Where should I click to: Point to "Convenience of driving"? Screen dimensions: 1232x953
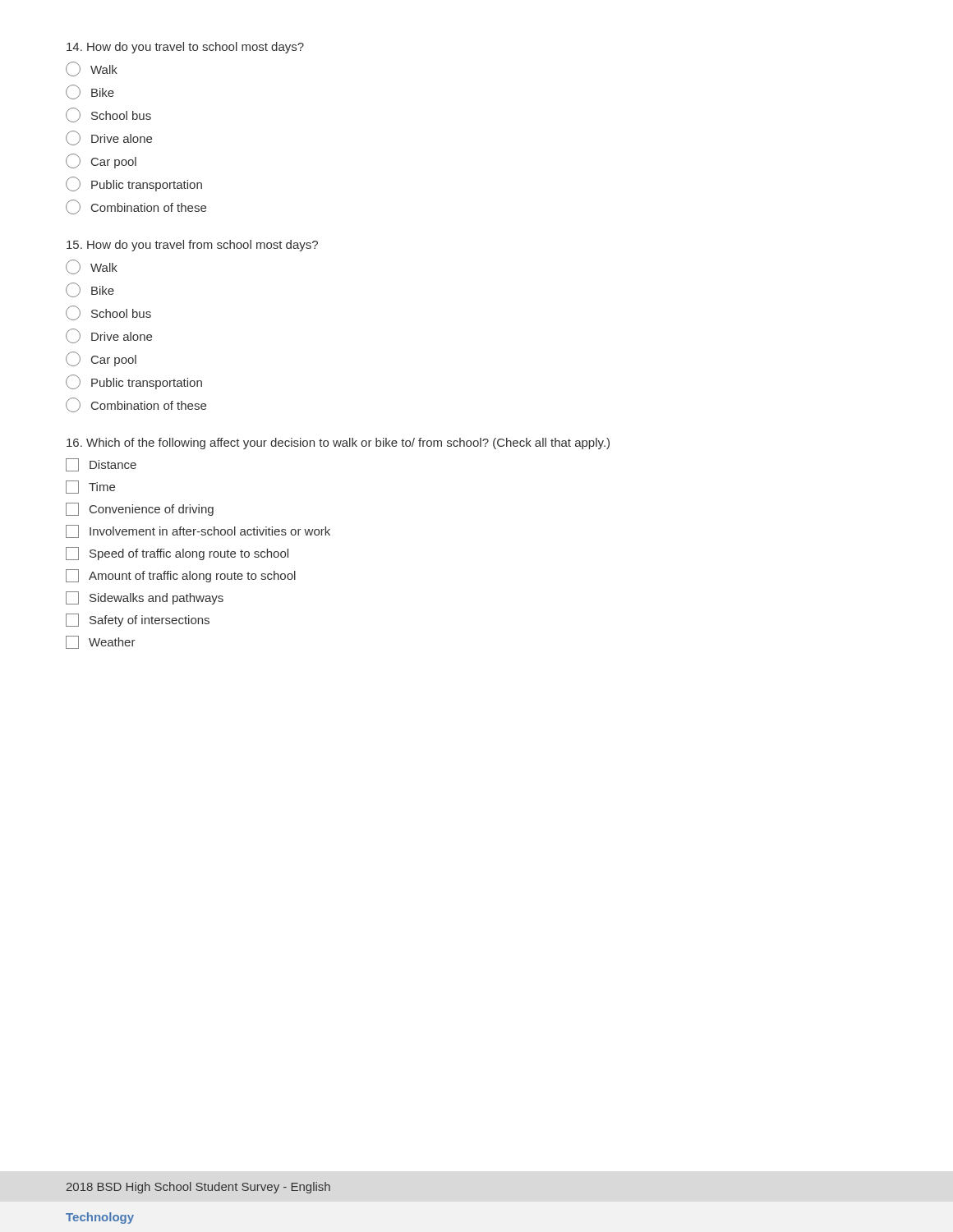[140, 509]
